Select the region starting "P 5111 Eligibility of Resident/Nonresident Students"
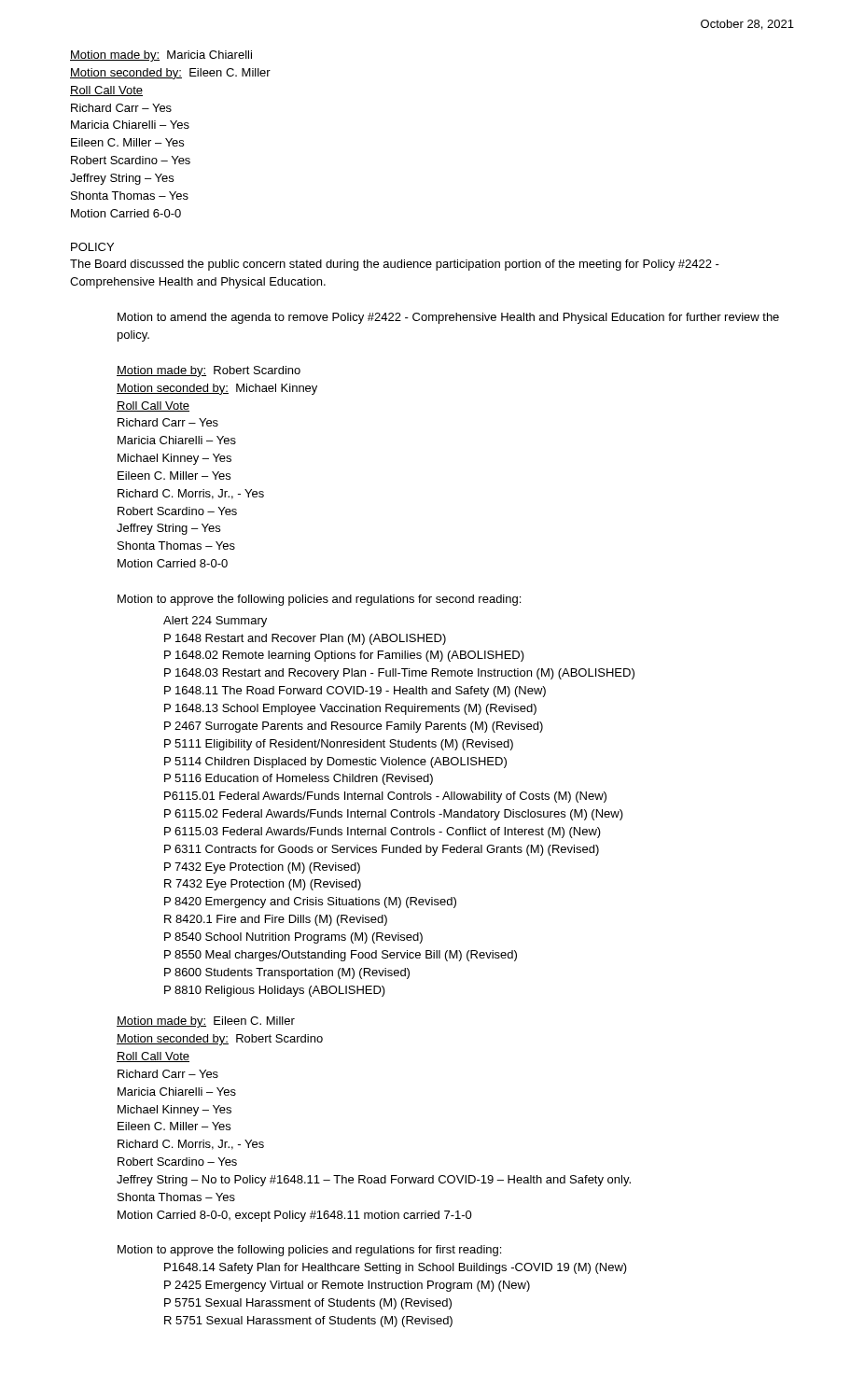 point(338,743)
